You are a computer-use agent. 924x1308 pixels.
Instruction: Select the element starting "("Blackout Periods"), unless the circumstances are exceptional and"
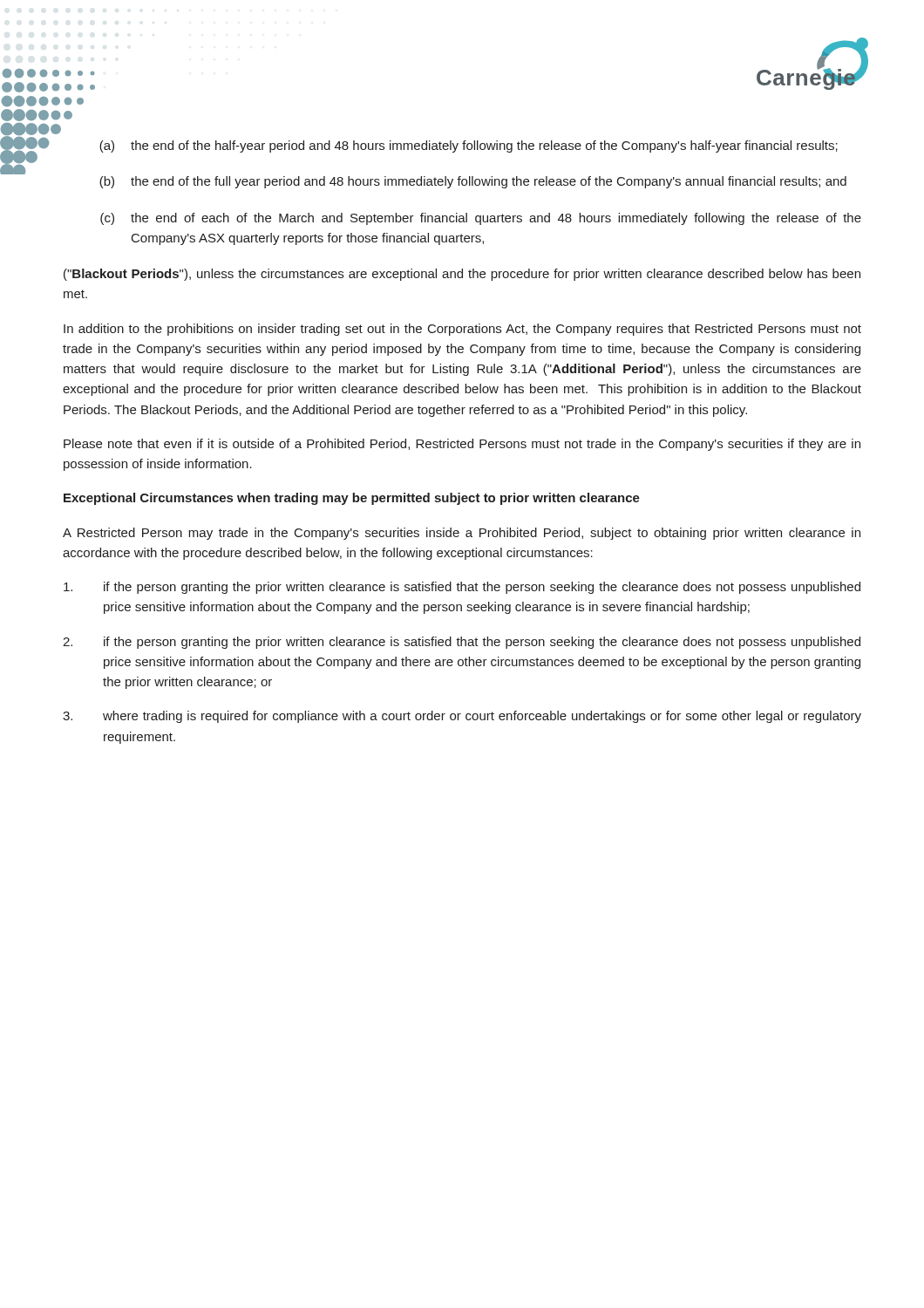tap(462, 284)
